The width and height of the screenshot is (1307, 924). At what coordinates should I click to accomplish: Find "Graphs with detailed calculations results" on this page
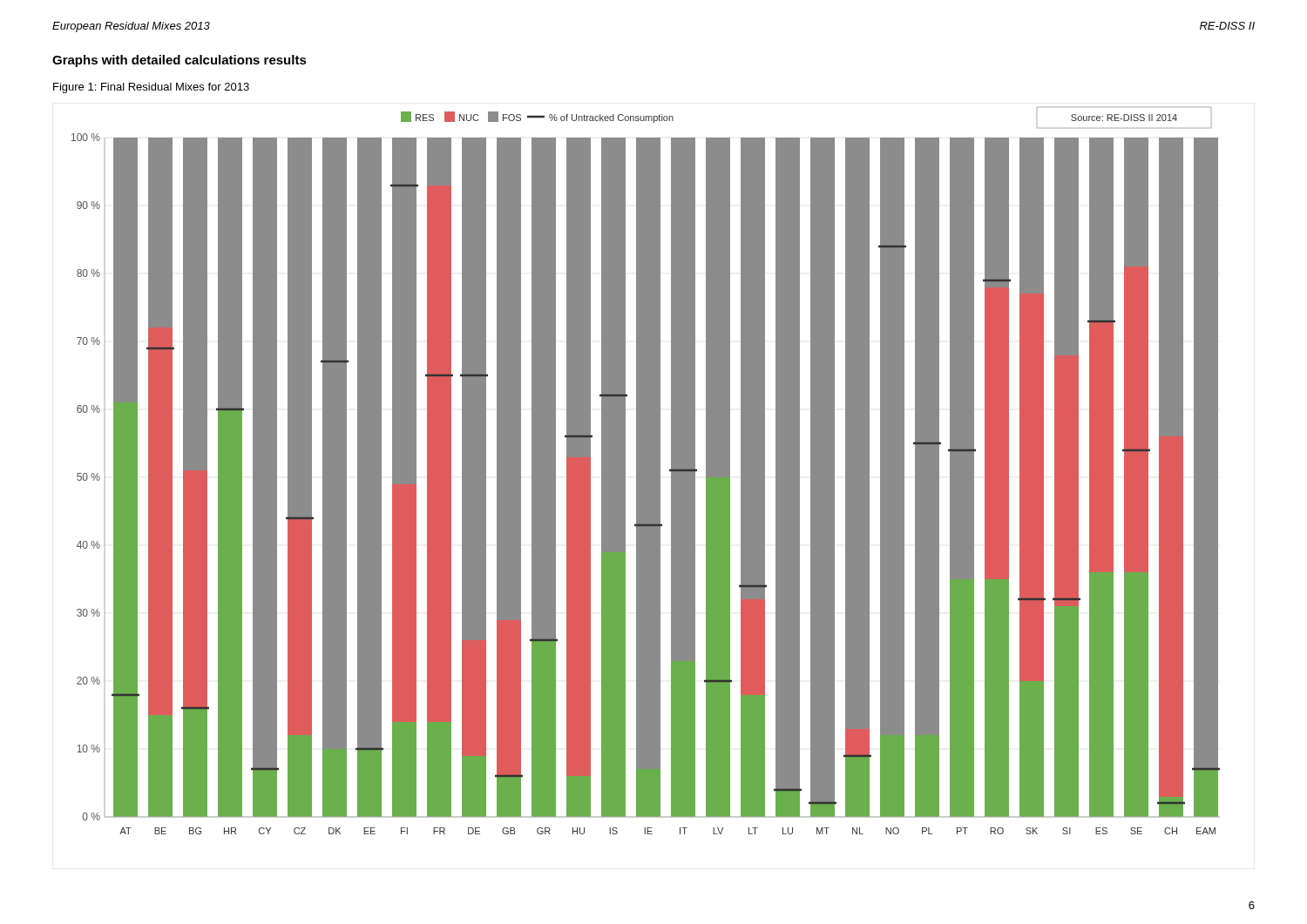179,60
